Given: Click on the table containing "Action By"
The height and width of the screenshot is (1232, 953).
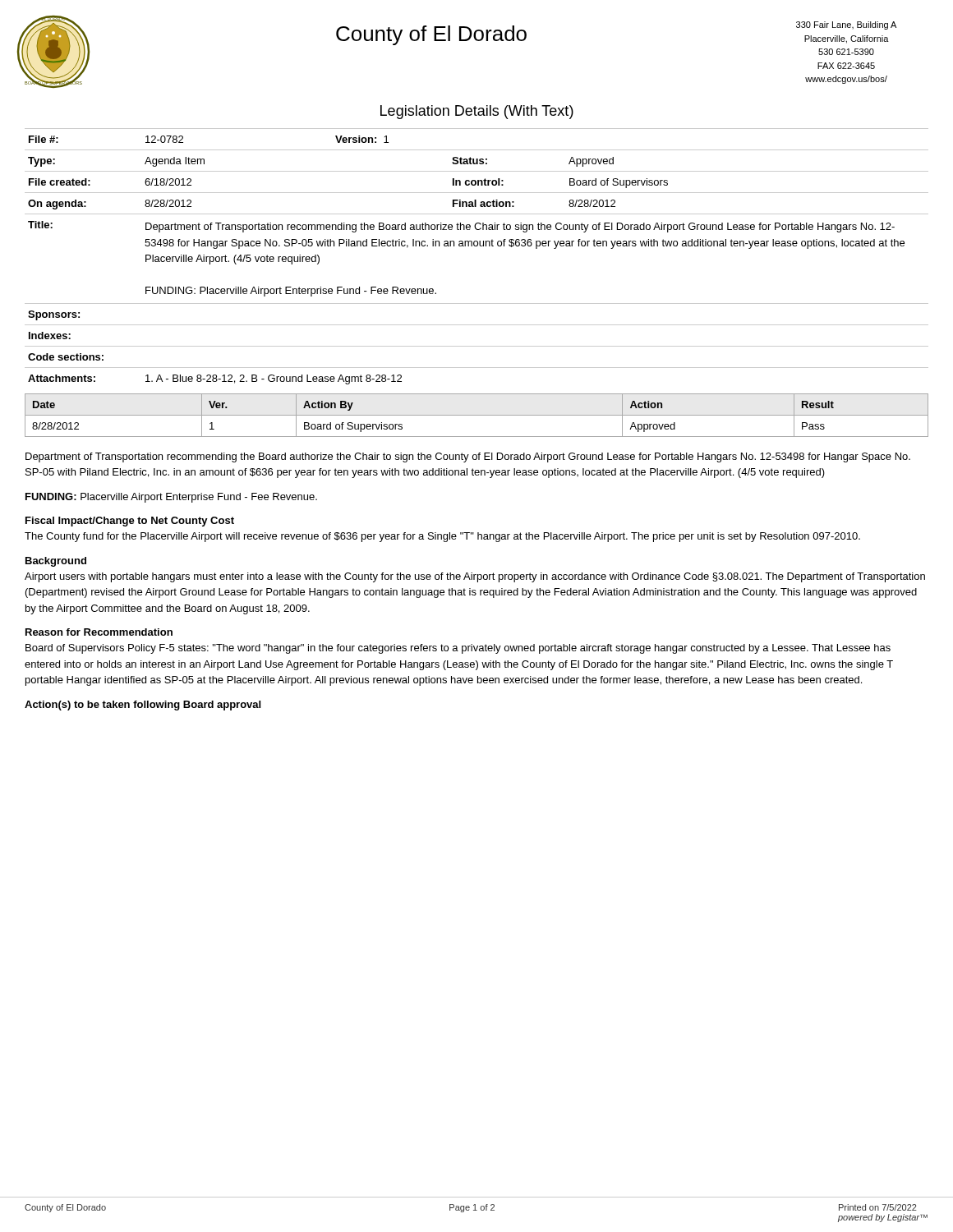Looking at the screenshot, I should pos(476,415).
